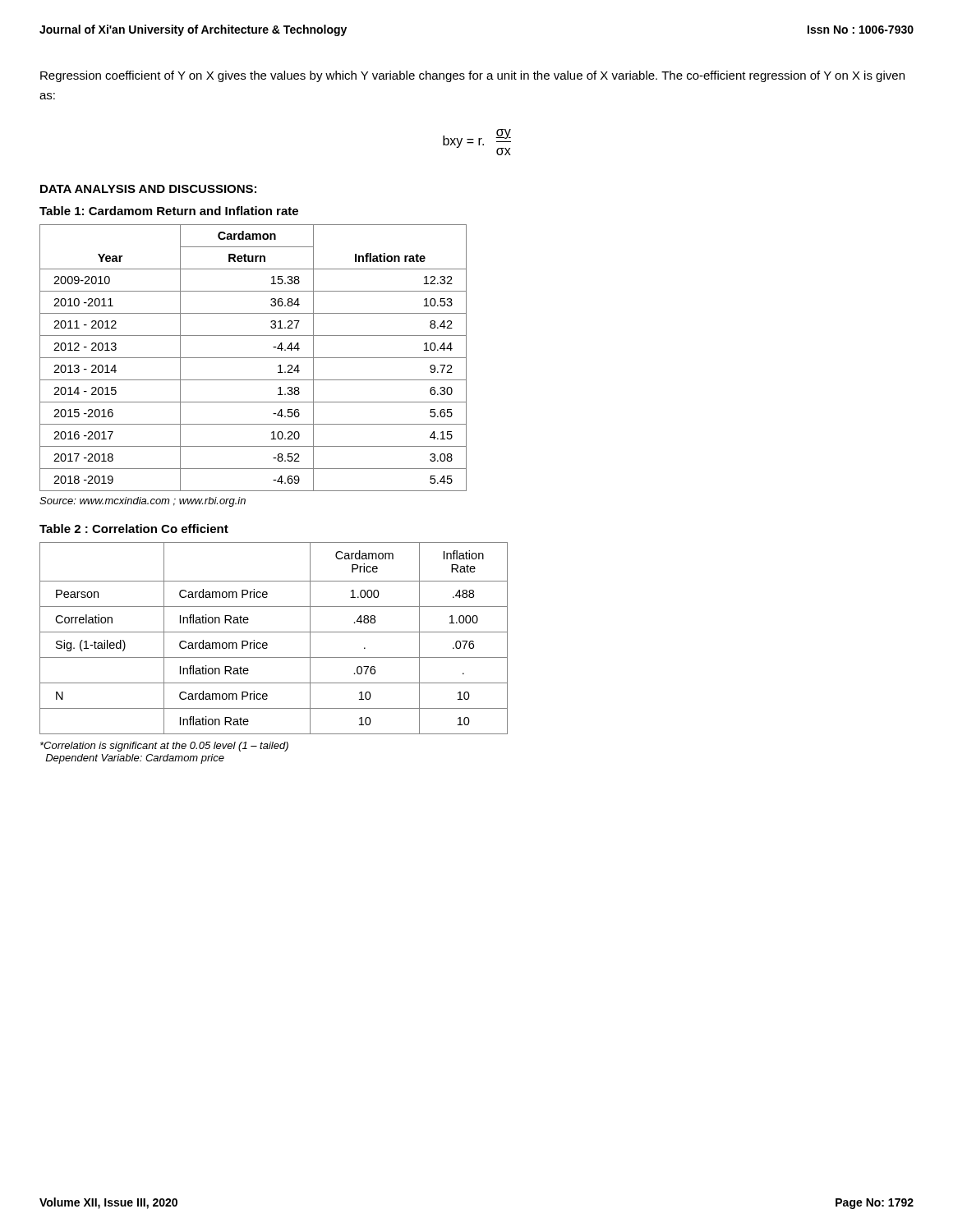Select the table that reads "2016 -2017"
953x1232 pixels.
tap(476, 358)
